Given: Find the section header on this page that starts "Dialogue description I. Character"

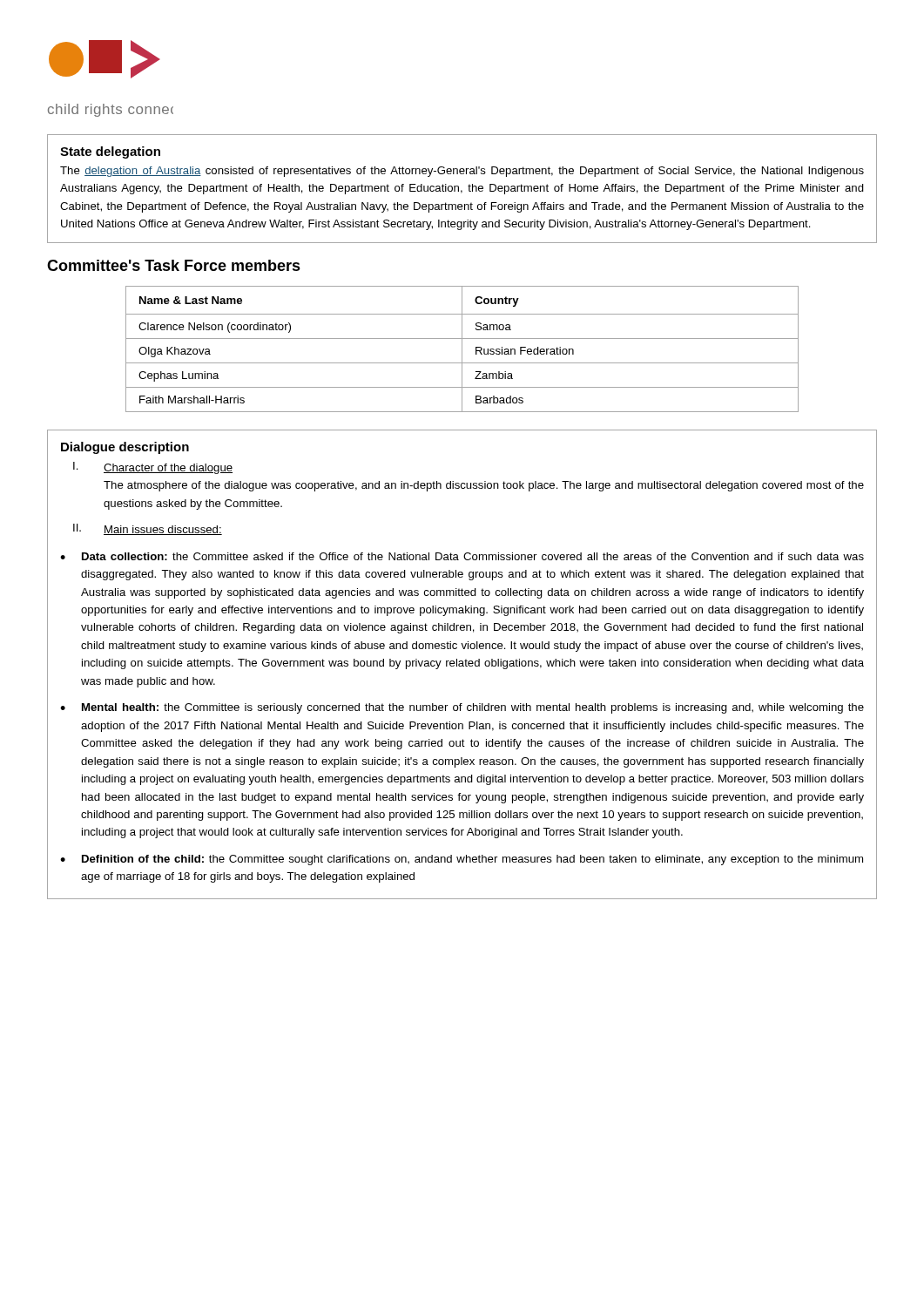Looking at the screenshot, I should [462, 663].
